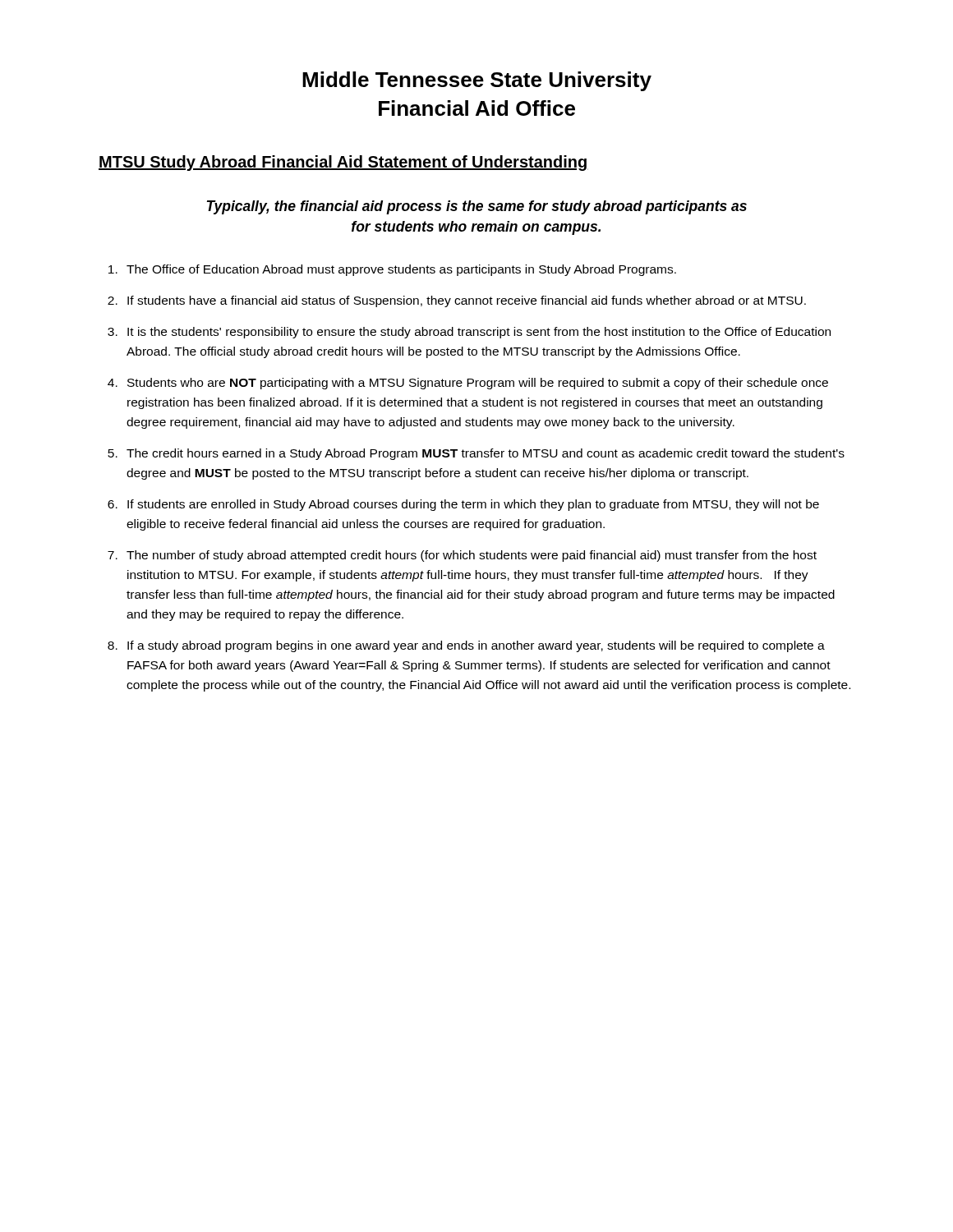The image size is (953, 1232).
Task: Find the list item that says "If students are enrolled"
Action: 473,514
